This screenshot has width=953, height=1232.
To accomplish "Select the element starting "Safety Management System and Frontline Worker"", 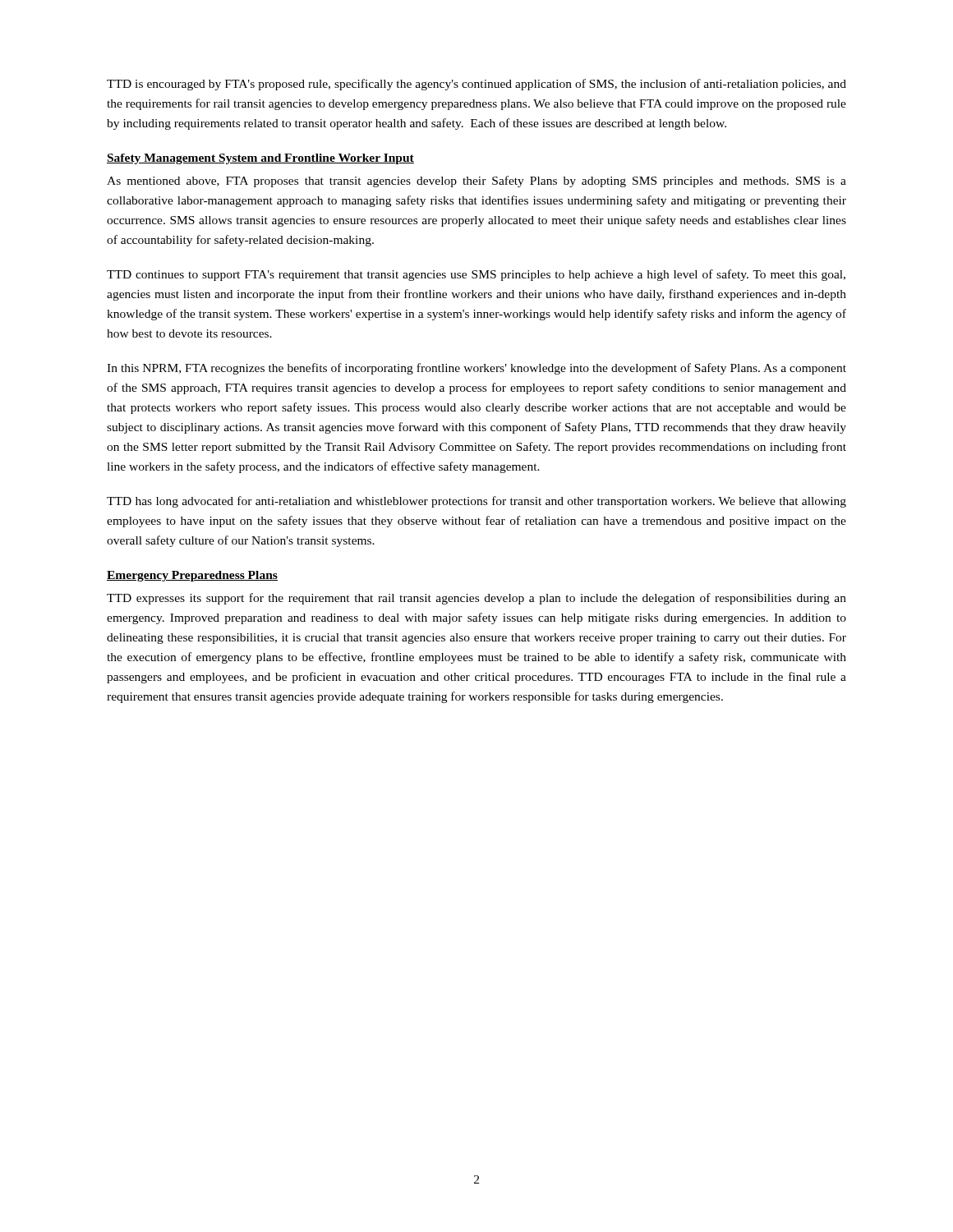I will point(260,157).
